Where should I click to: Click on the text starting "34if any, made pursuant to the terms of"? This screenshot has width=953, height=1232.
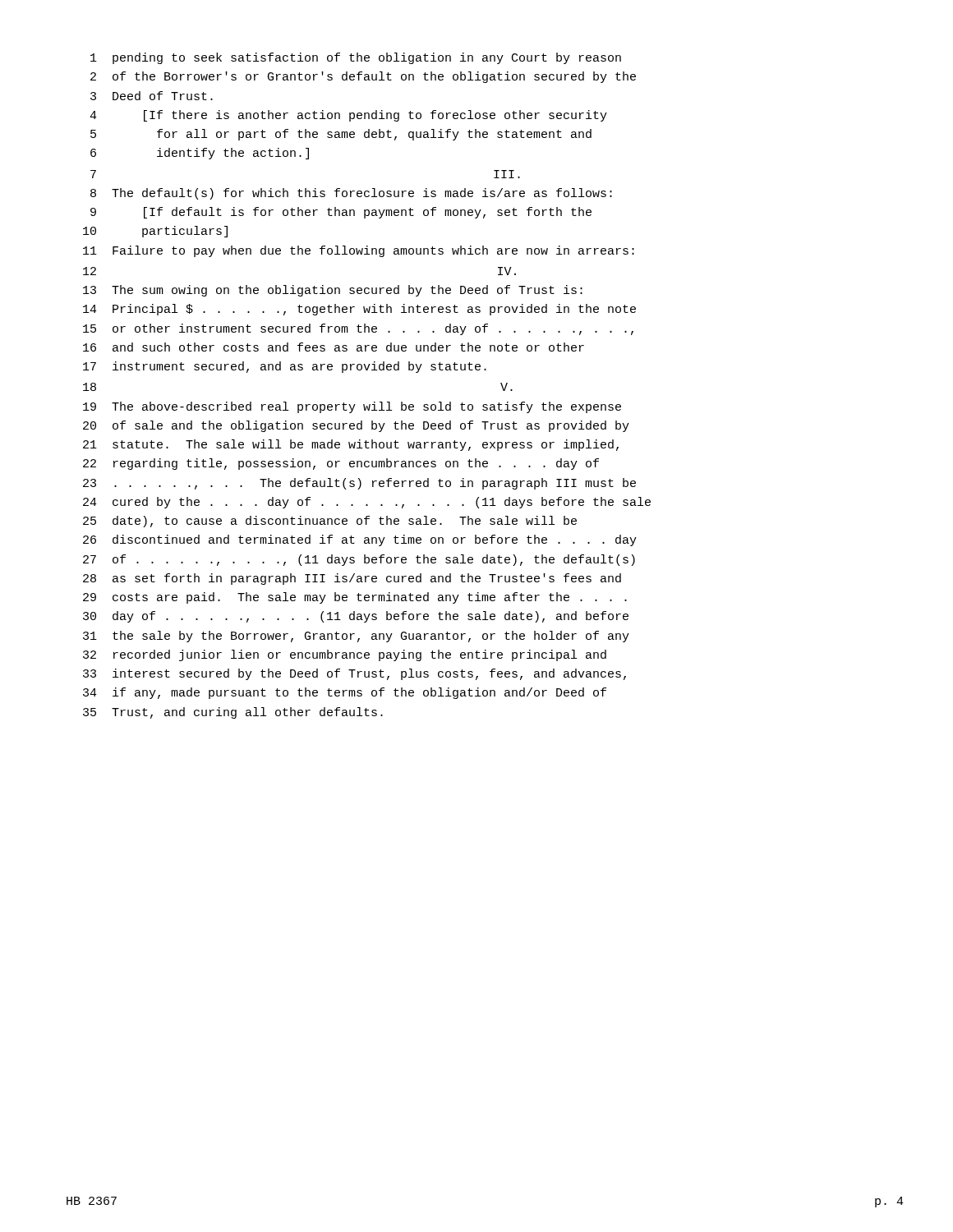(x=337, y=694)
